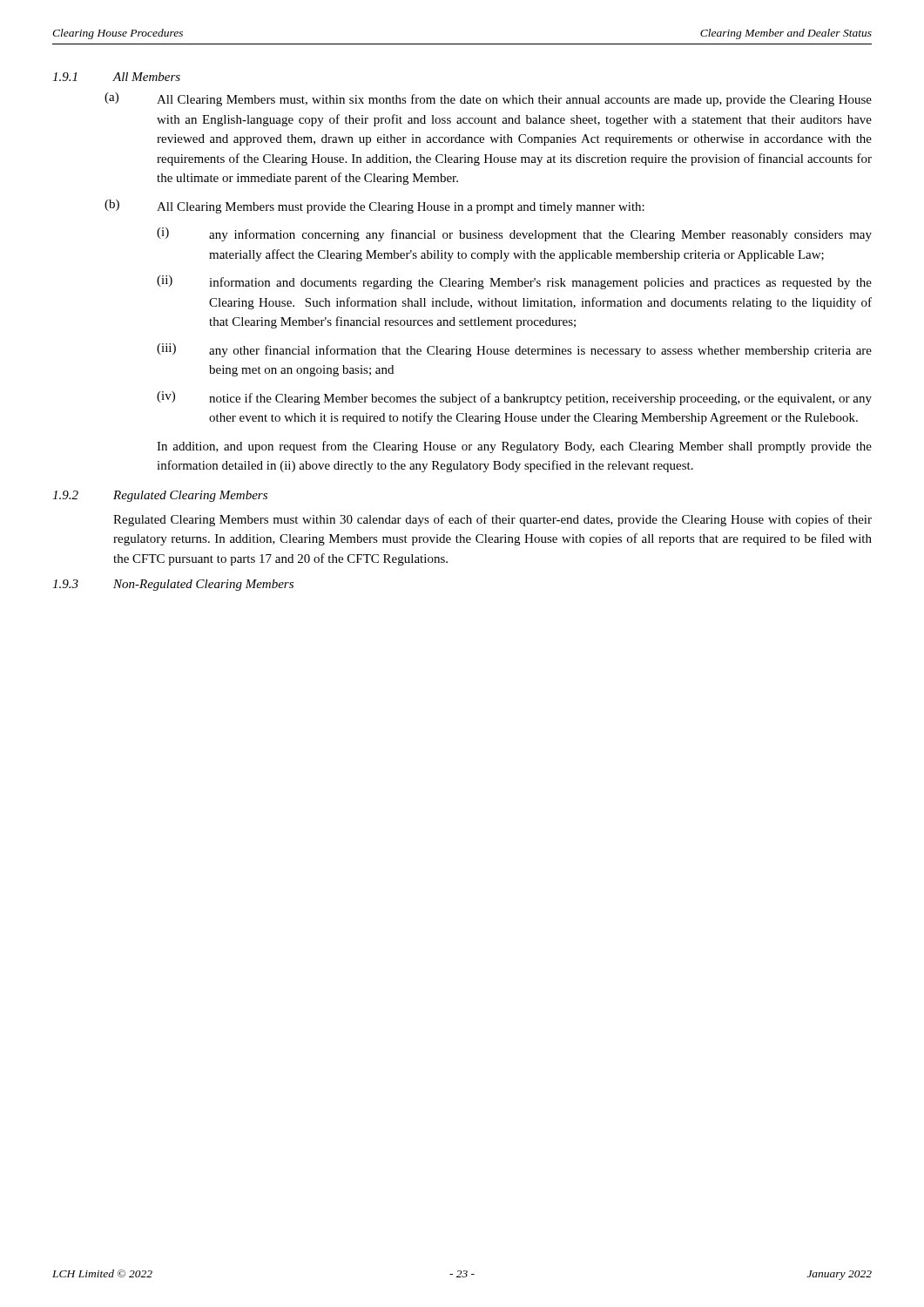Select the list item containing "(a) All Clearing Members"
This screenshot has width=924, height=1307.
coord(488,139)
